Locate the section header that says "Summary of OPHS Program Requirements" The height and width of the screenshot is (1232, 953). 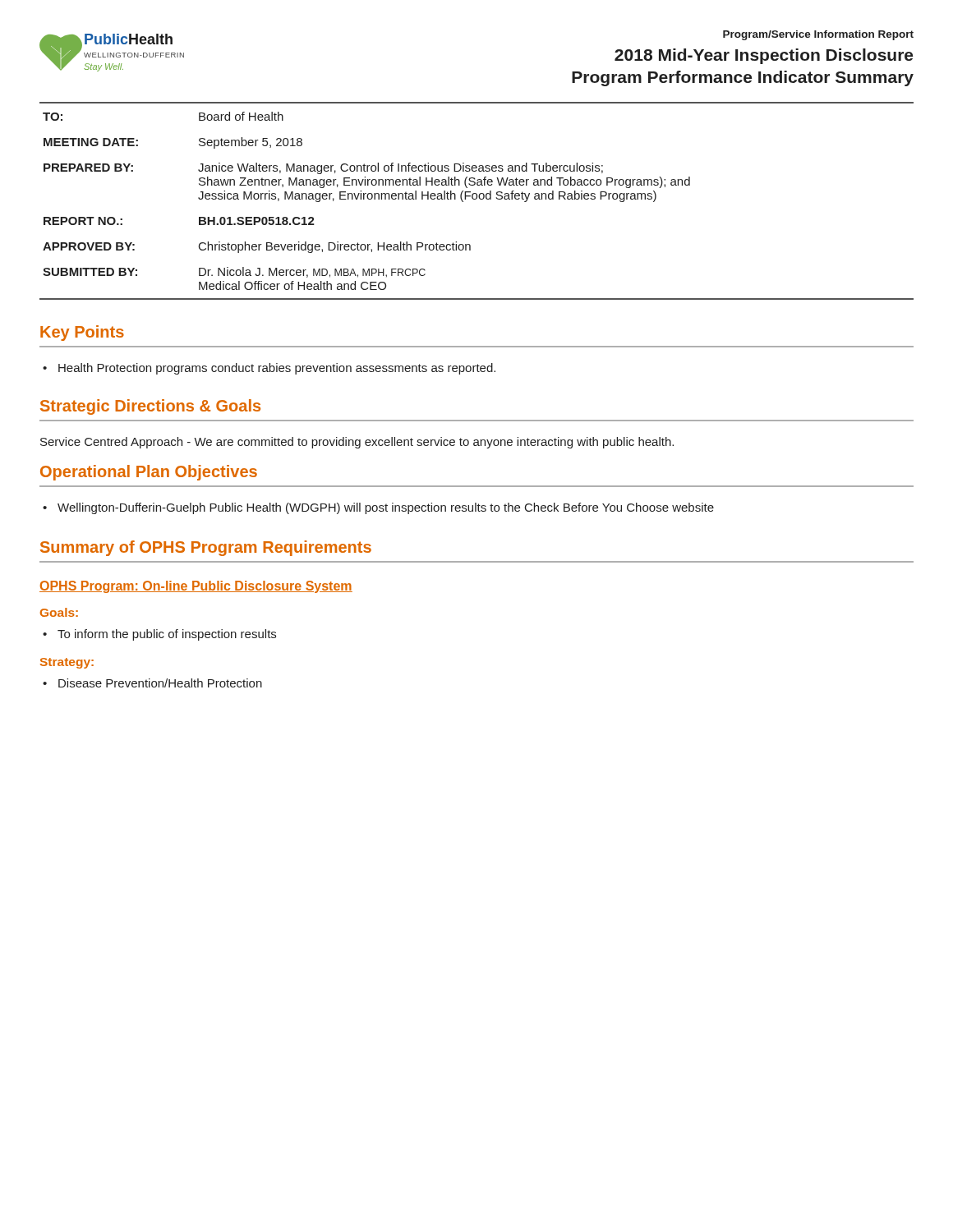click(x=206, y=547)
